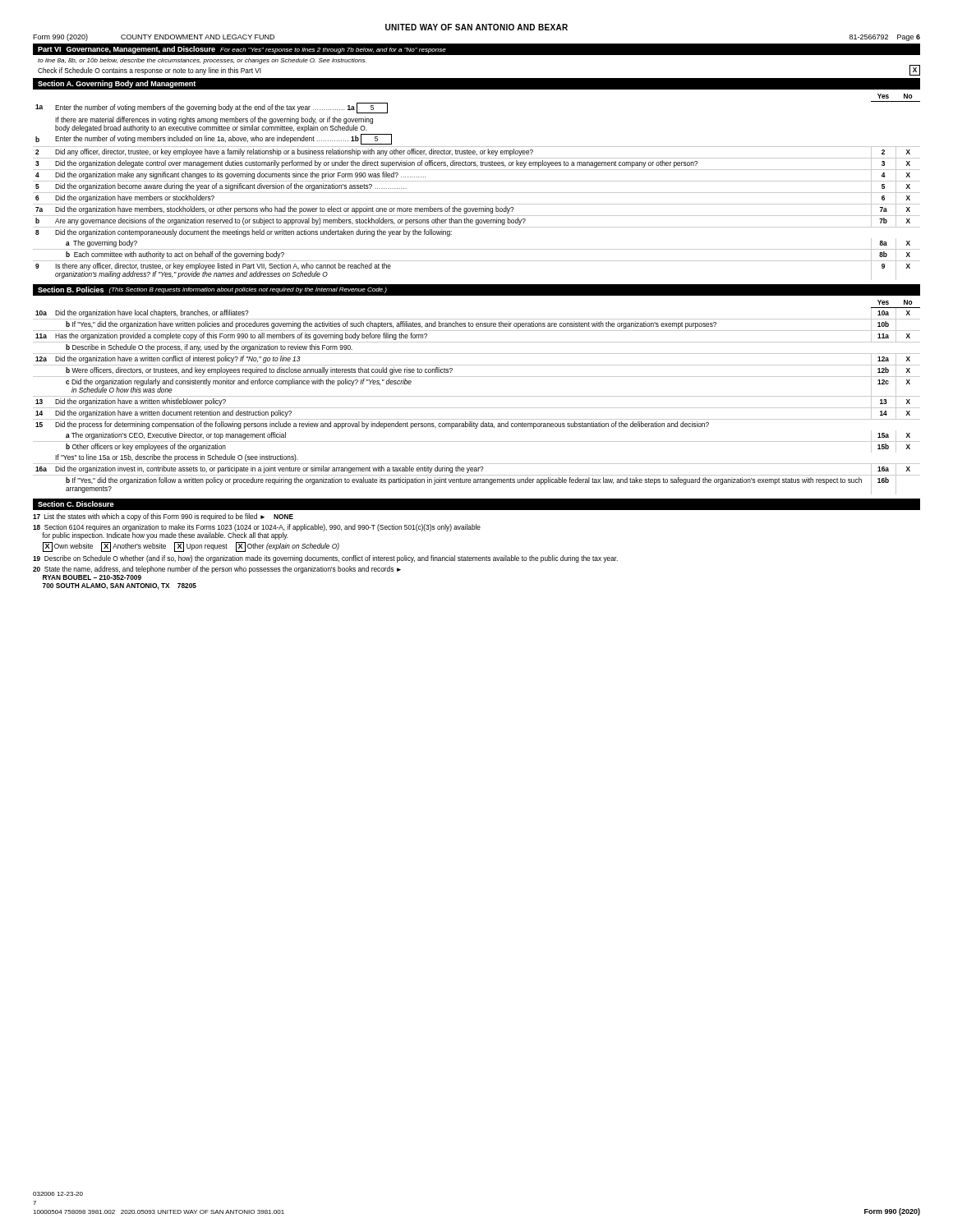The width and height of the screenshot is (953, 1232).
Task: Find the text block starting "20 State the name, address, and telephone"
Action: (x=218, y=577)
